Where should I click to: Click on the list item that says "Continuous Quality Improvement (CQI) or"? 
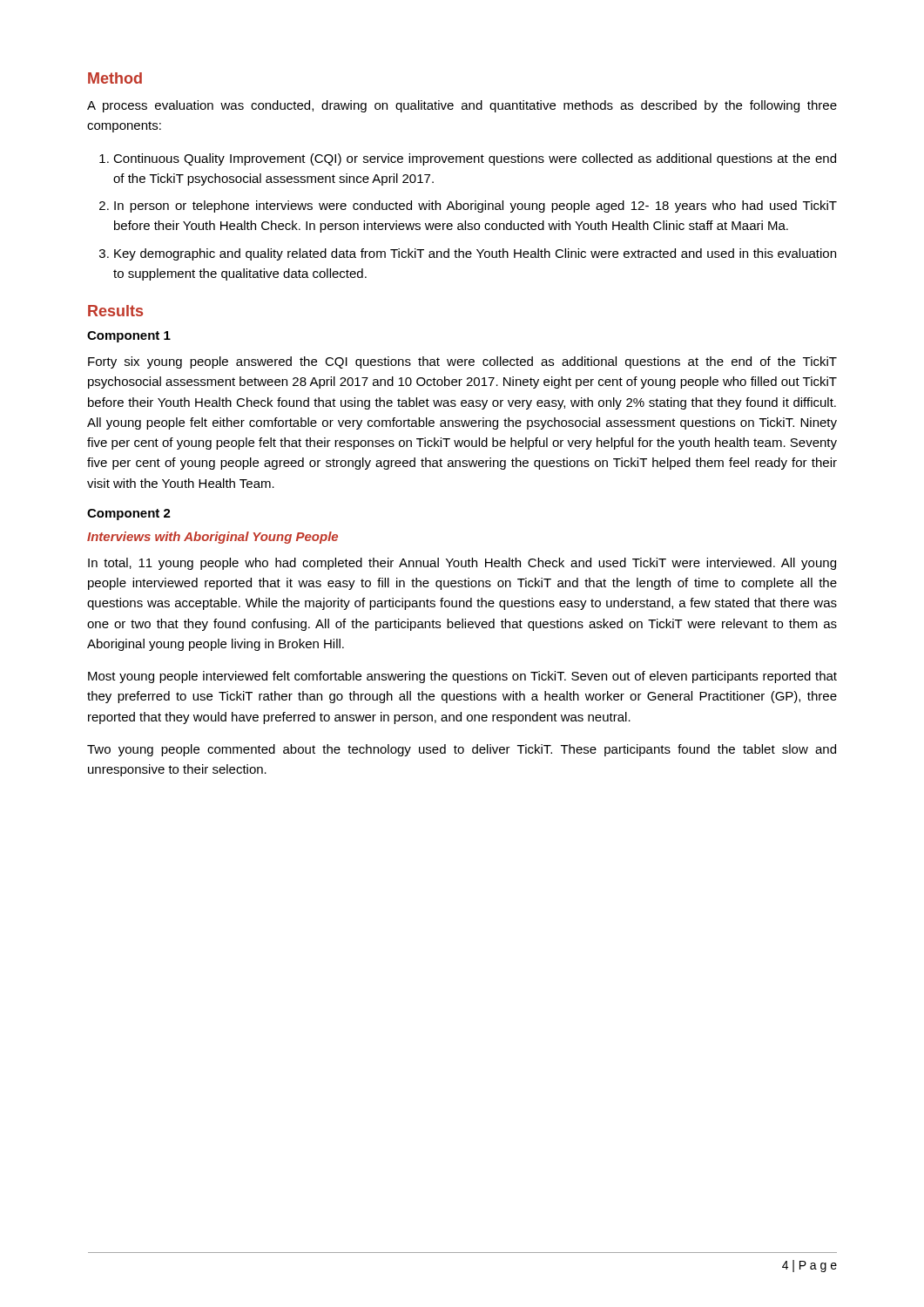pos(475,168)
